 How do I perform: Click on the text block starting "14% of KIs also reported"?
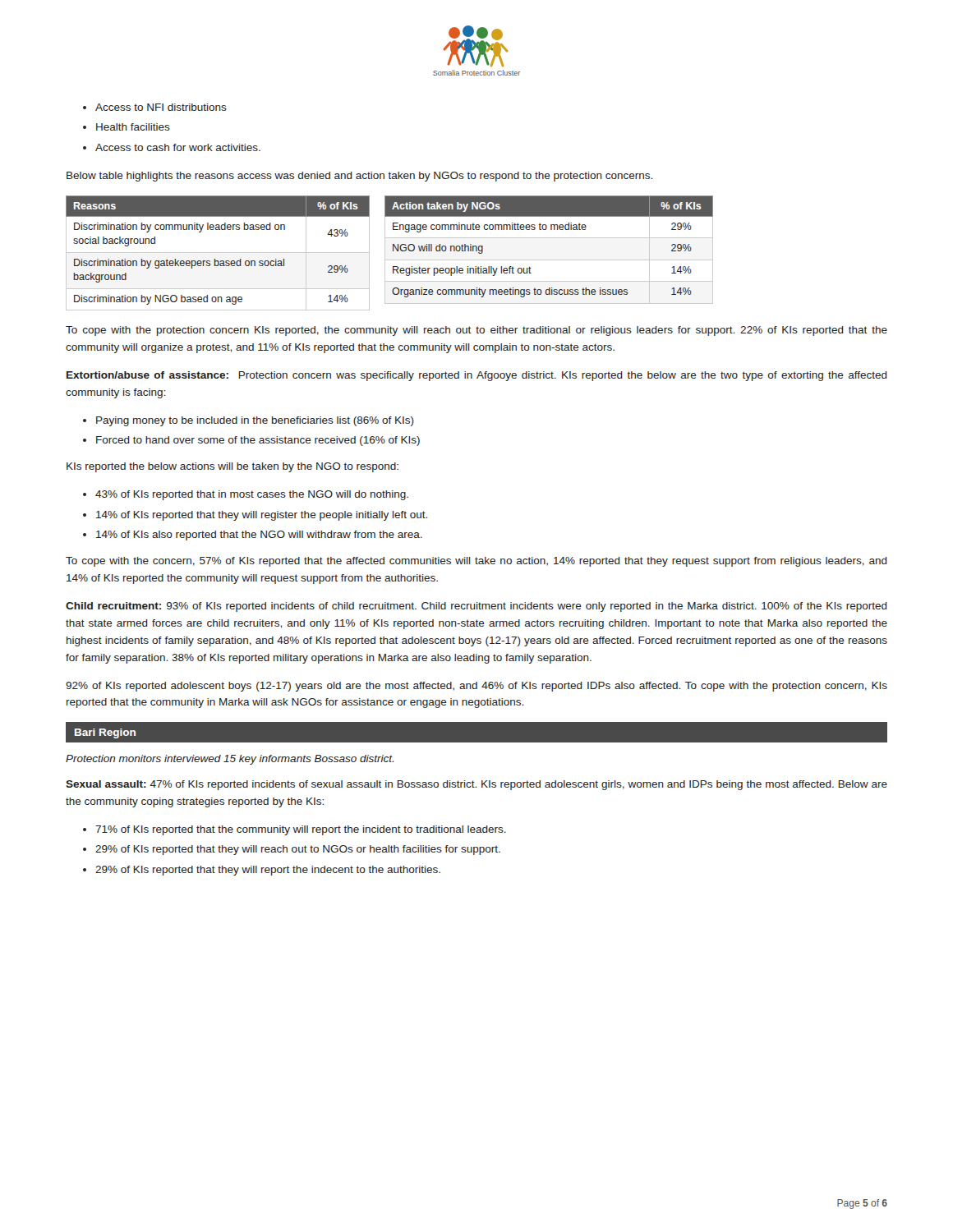pyautogui.click(x=259, y=534)
